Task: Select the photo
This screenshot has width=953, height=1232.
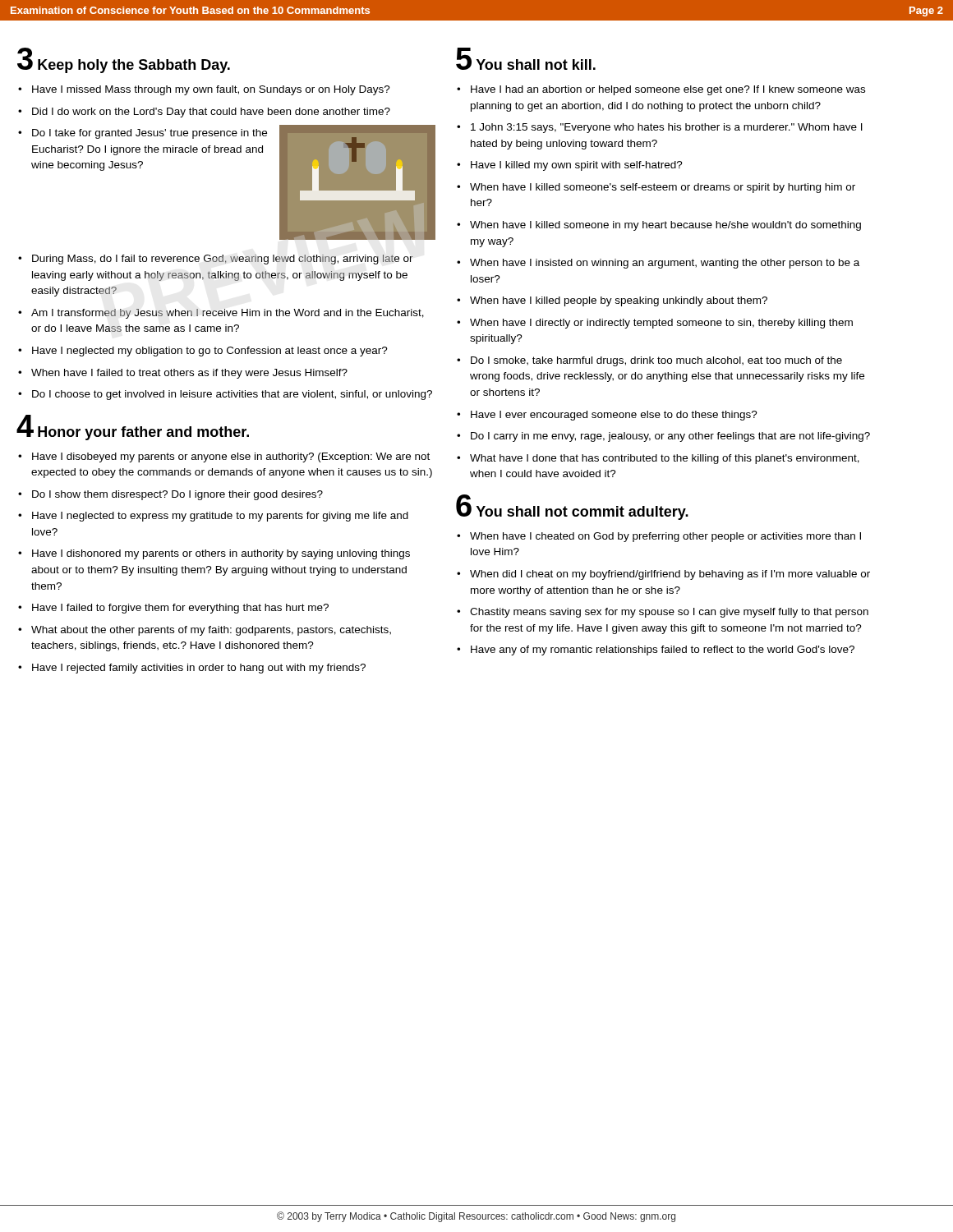Action: click(357, 182)
